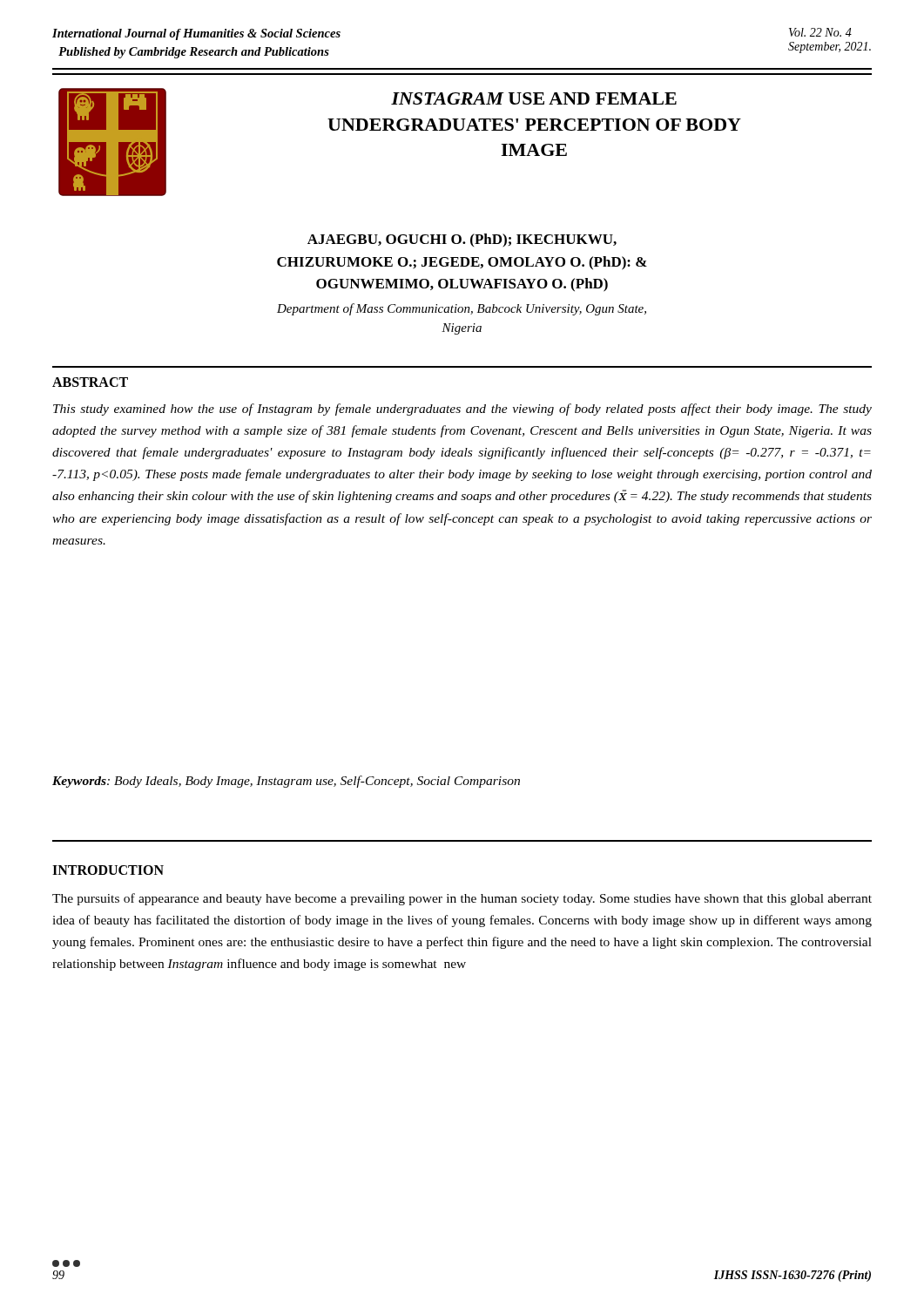This screenshot has width=924, height=1307.
Task: Click the section header that begins "AJAEGBU, OGUCHI O. (PhD); IKECHUKWU, CHIZURUMOKE O.; JEGEDE,"
Action: pyautogui.click(x=462, y=283)
